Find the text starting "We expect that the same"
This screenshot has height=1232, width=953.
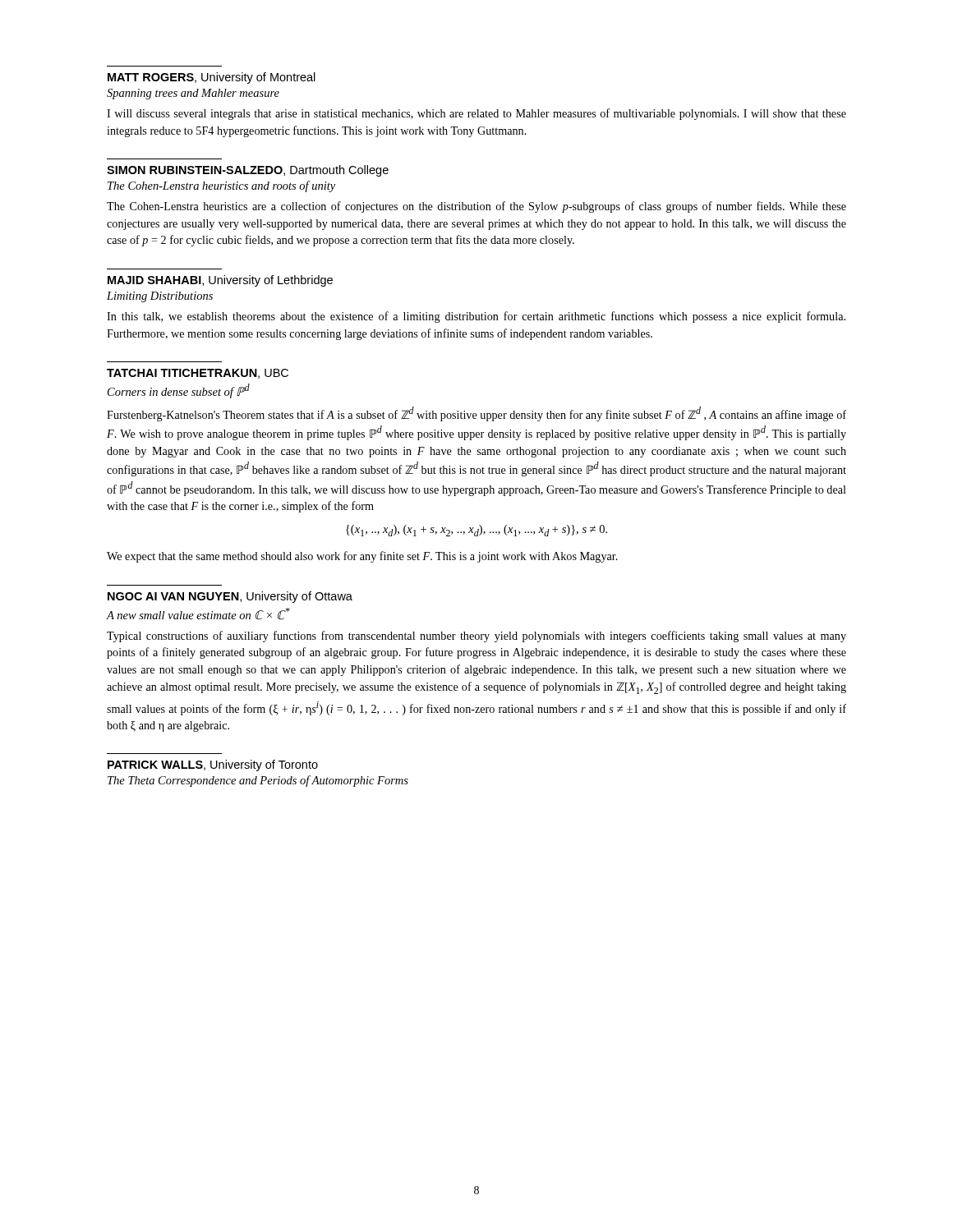[x=362, y=556]
